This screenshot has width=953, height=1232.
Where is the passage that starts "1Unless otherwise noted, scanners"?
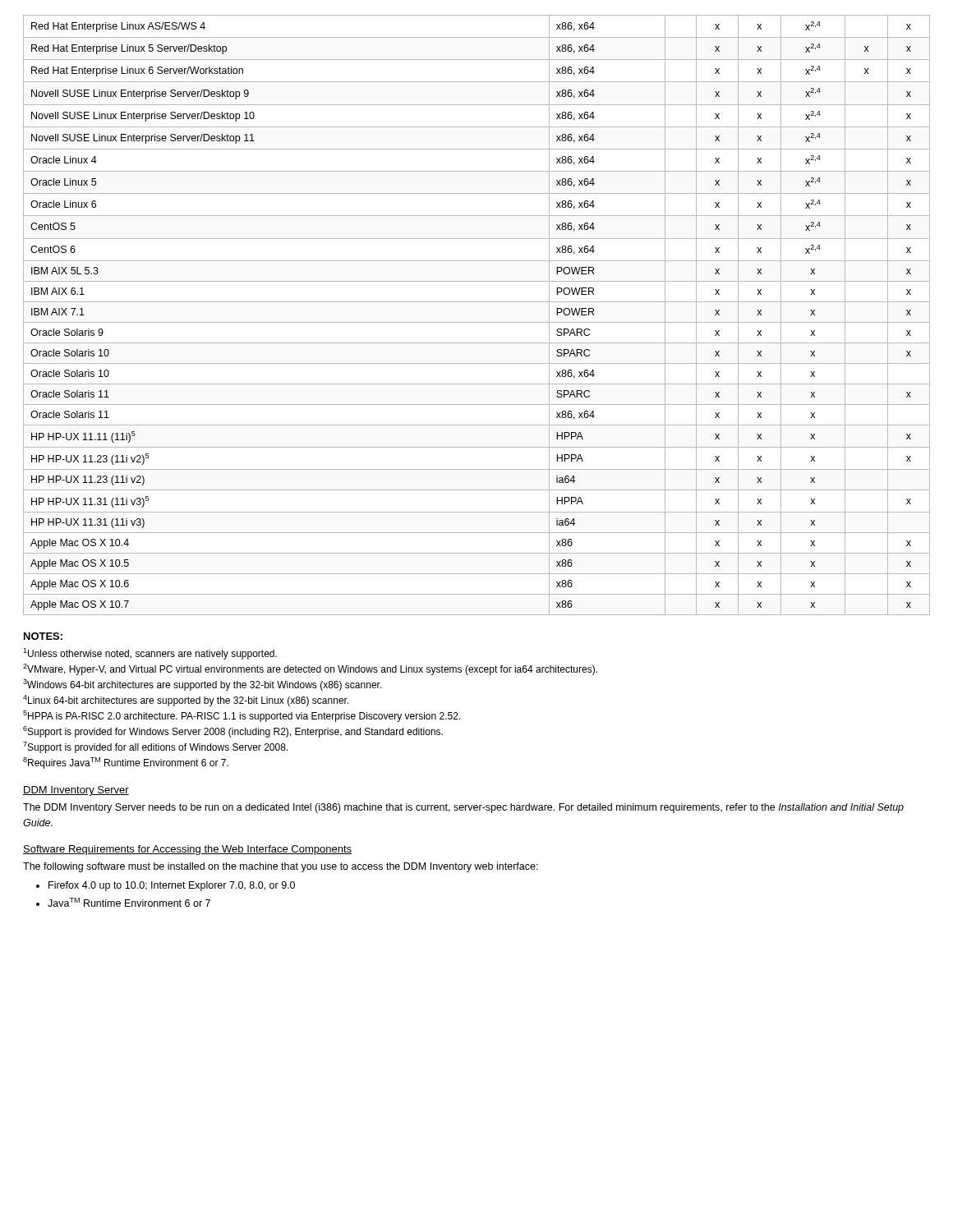[150, 653]
